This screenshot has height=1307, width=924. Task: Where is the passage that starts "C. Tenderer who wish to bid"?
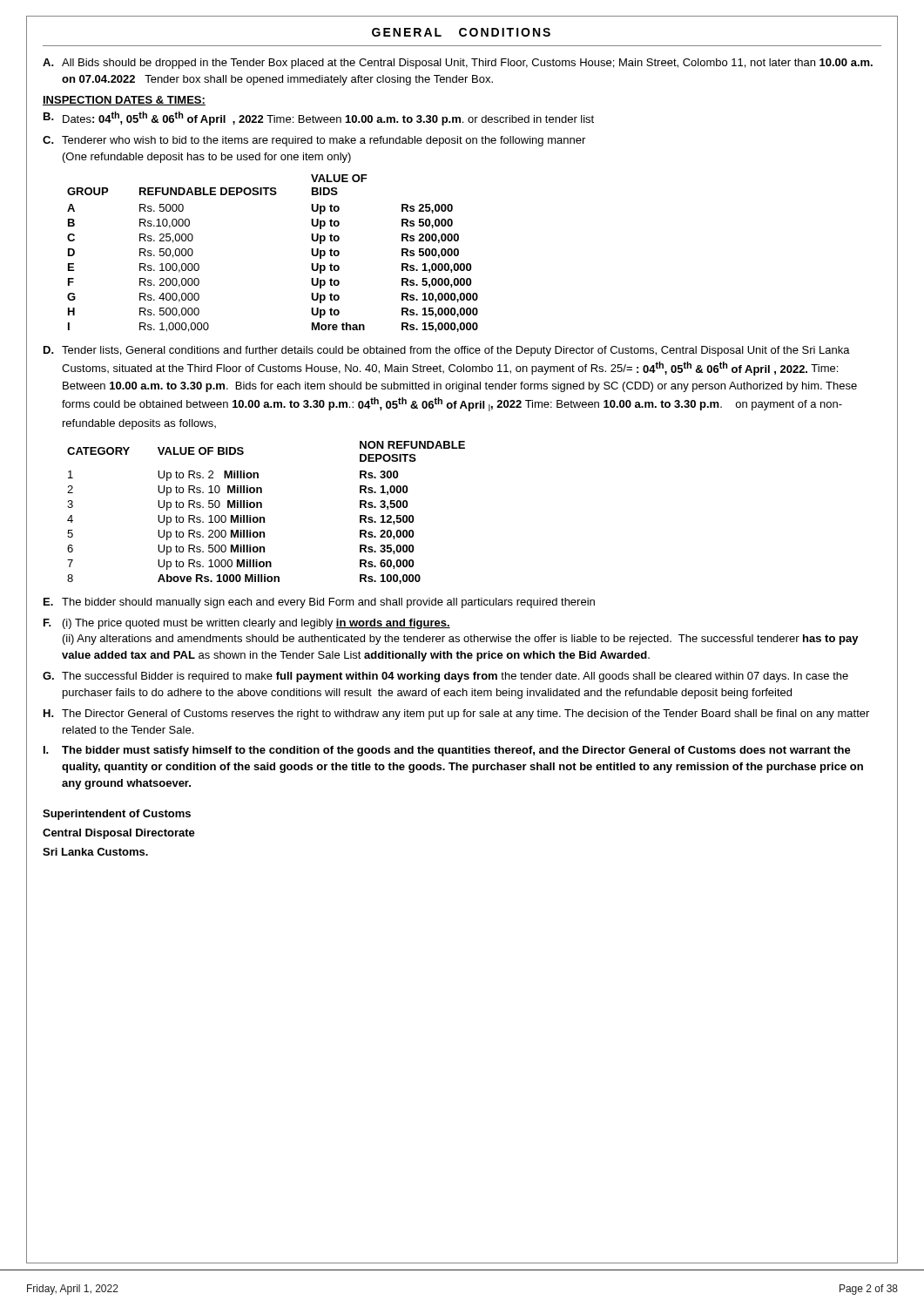click(314, 149)
